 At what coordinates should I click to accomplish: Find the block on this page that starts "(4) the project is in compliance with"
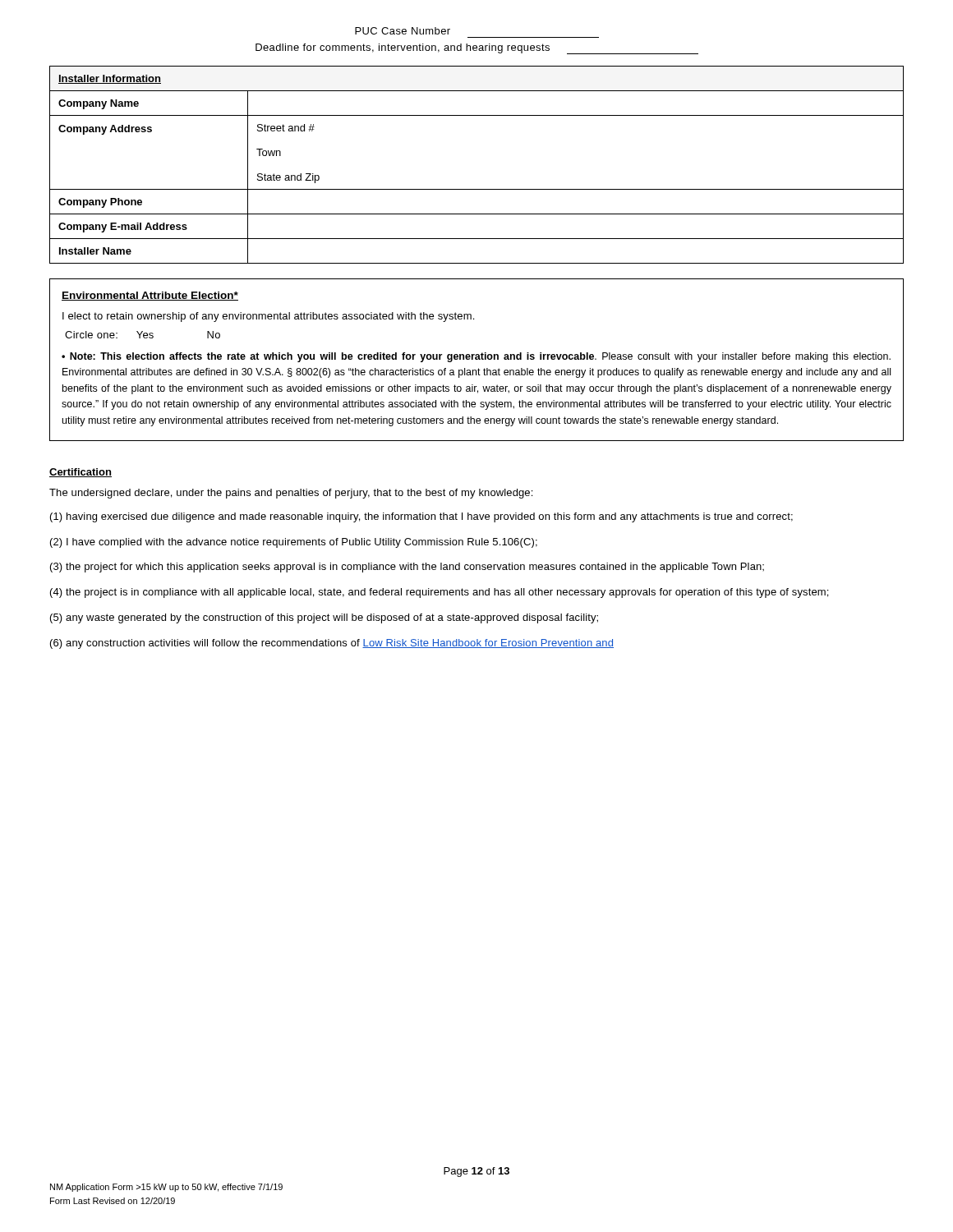click(x=439, y=592)
